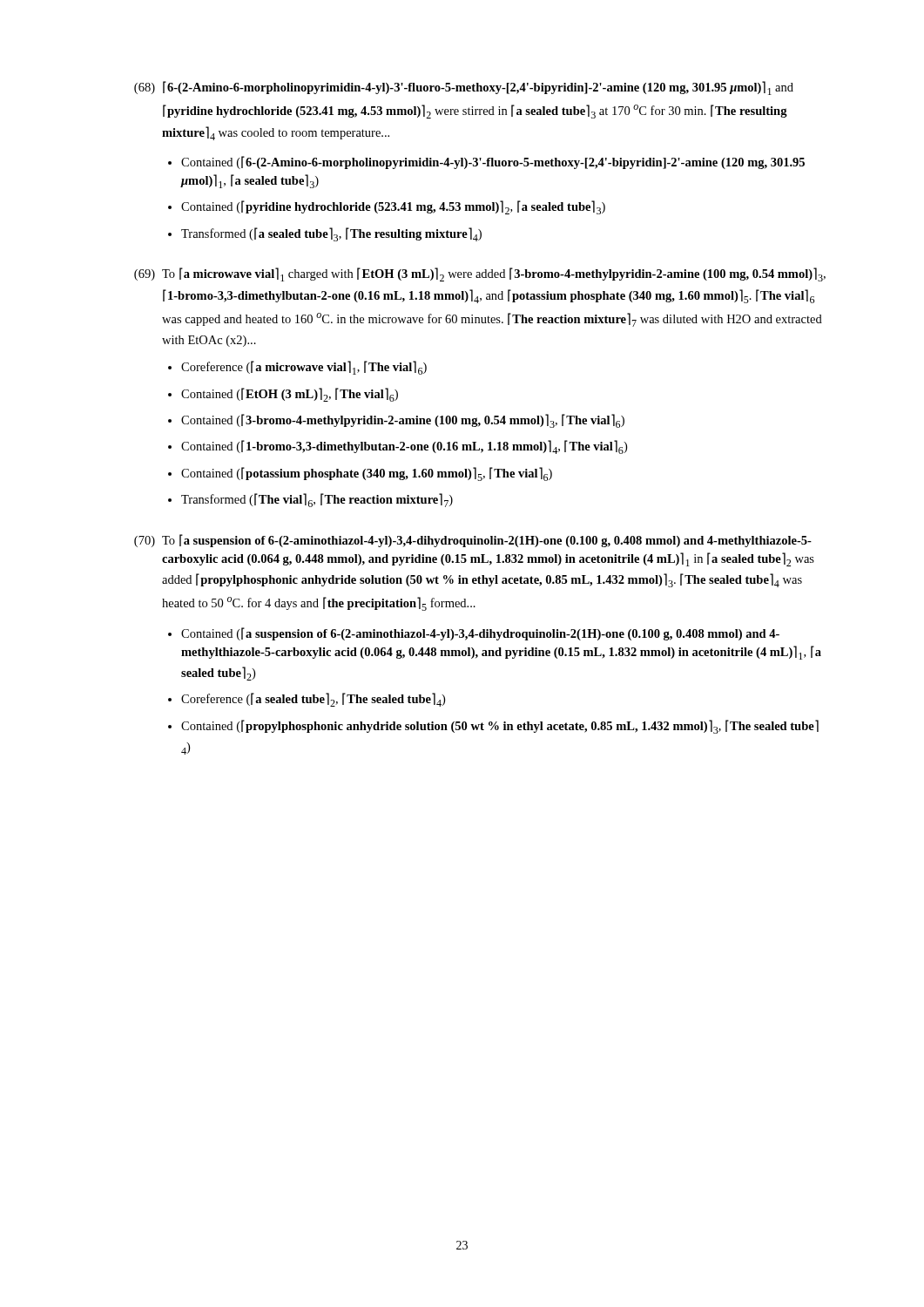924x1307 pixels.
Task: Where is the passage that starts "Transformed (⌈a sealed"?
Action: (x=332, y=235)
